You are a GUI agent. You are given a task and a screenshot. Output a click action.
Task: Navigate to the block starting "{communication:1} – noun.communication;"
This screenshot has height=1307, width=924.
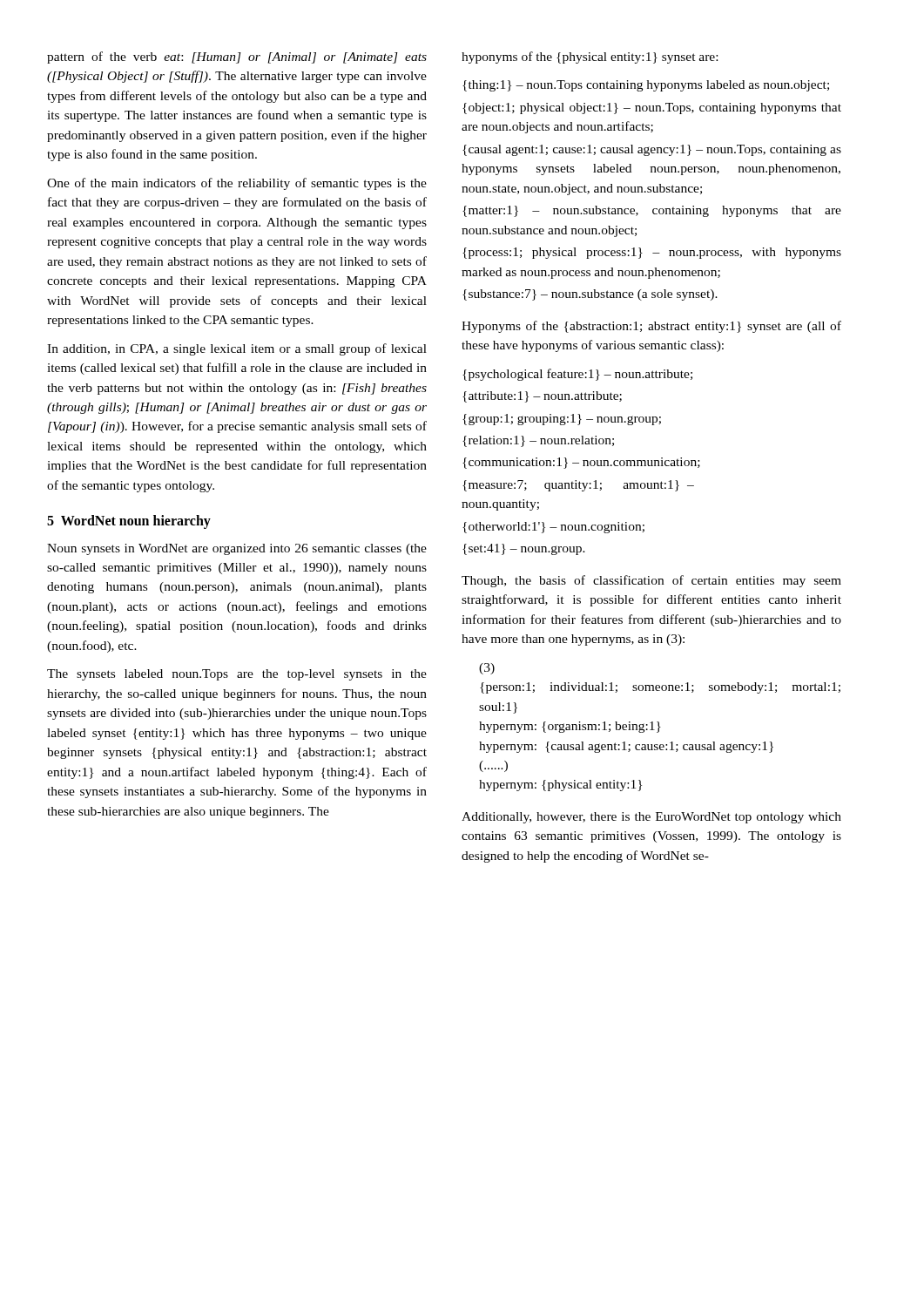tap(581, 462)
